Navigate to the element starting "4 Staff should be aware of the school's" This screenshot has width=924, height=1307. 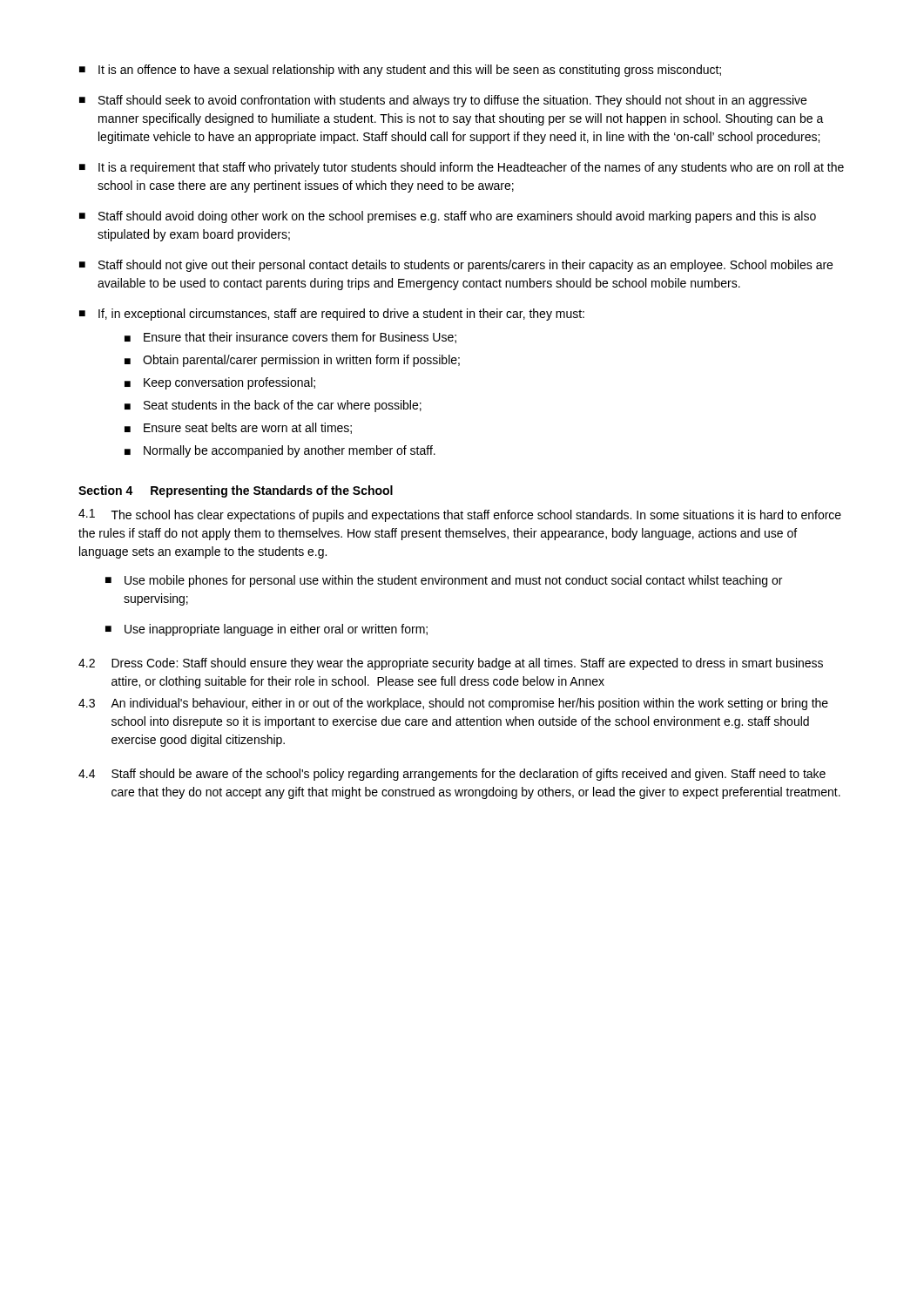pos(462,783)
